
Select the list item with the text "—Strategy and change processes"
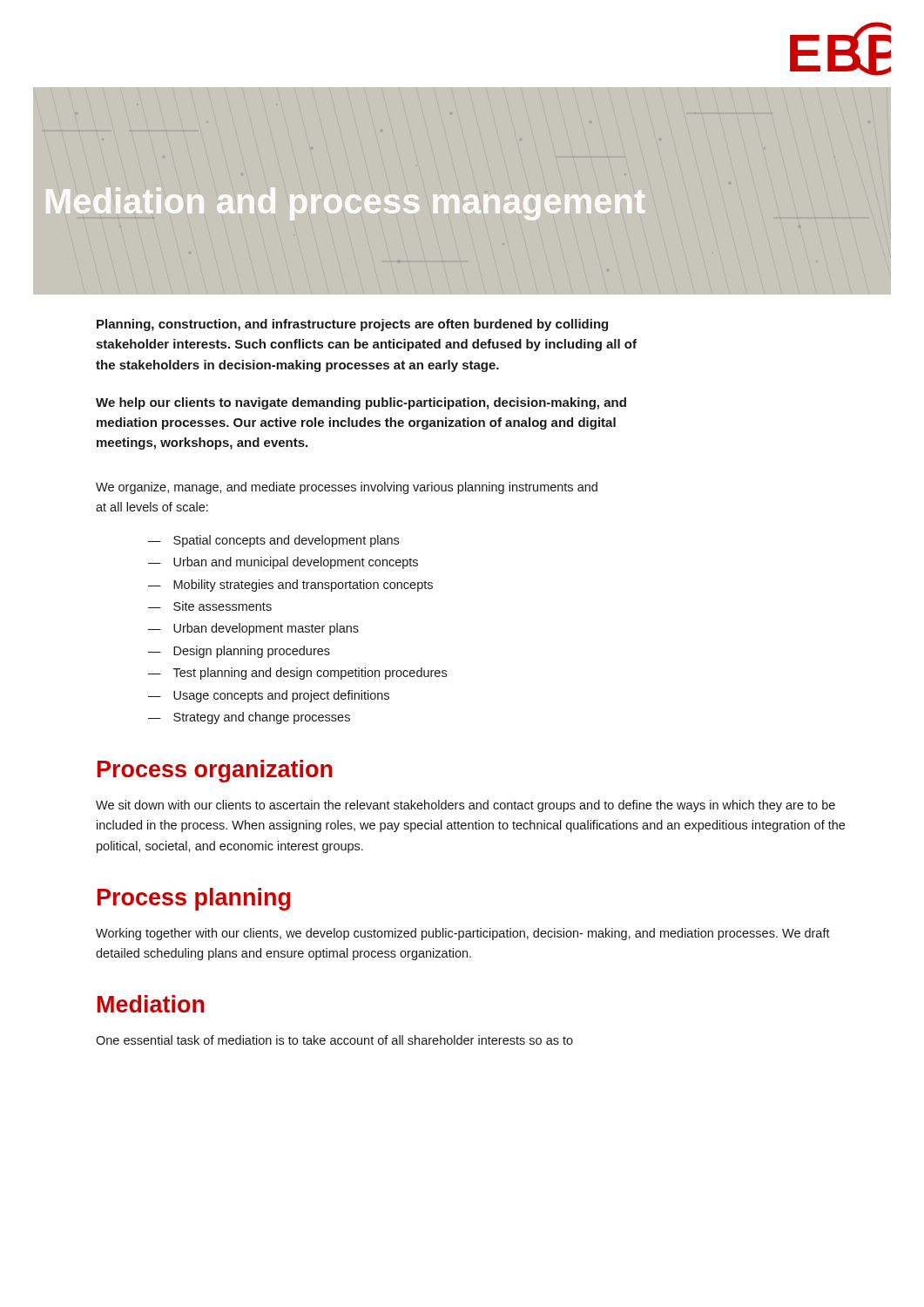click(x=249, y=718)
